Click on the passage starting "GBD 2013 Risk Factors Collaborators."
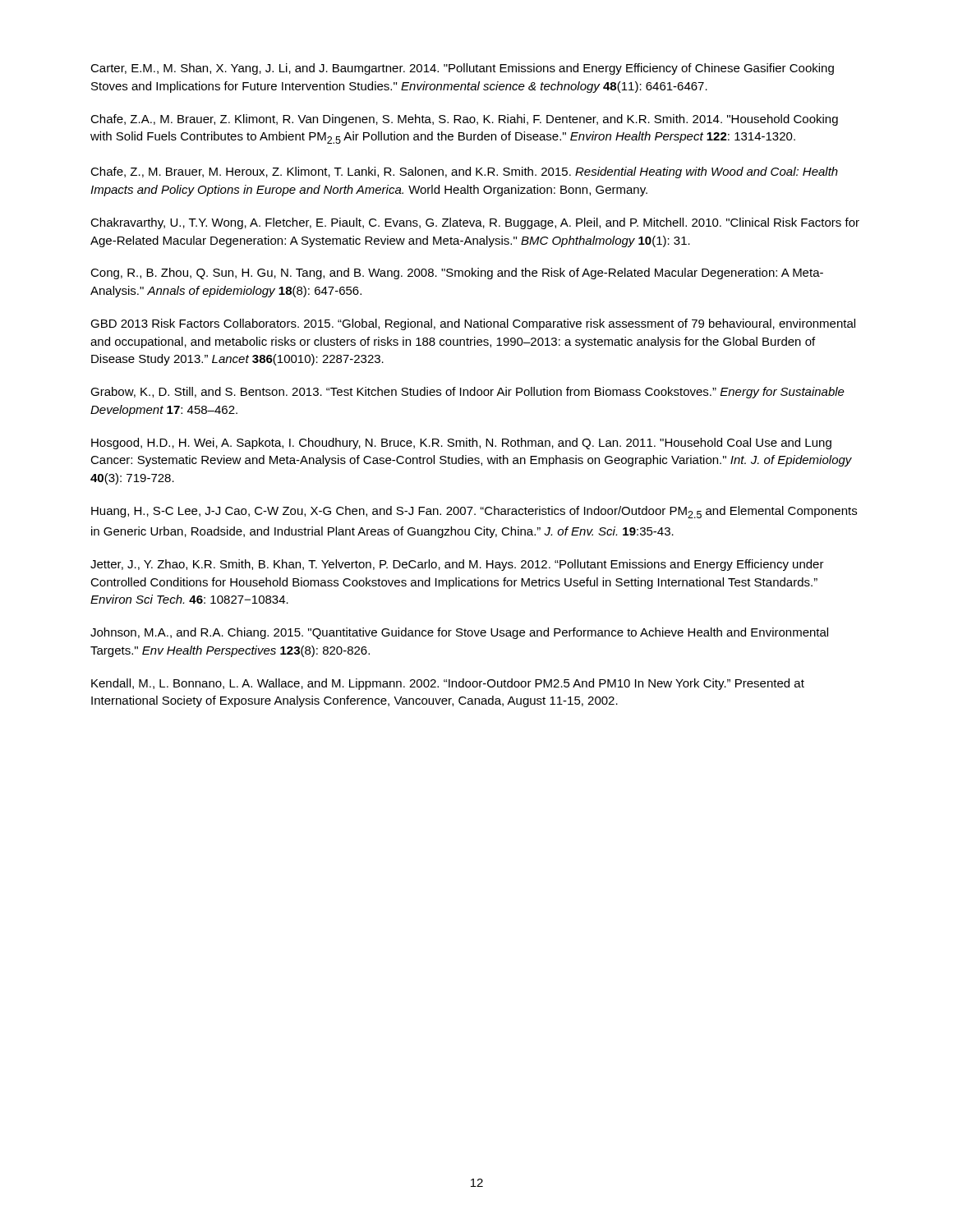953x1232 pixels. 473,341
